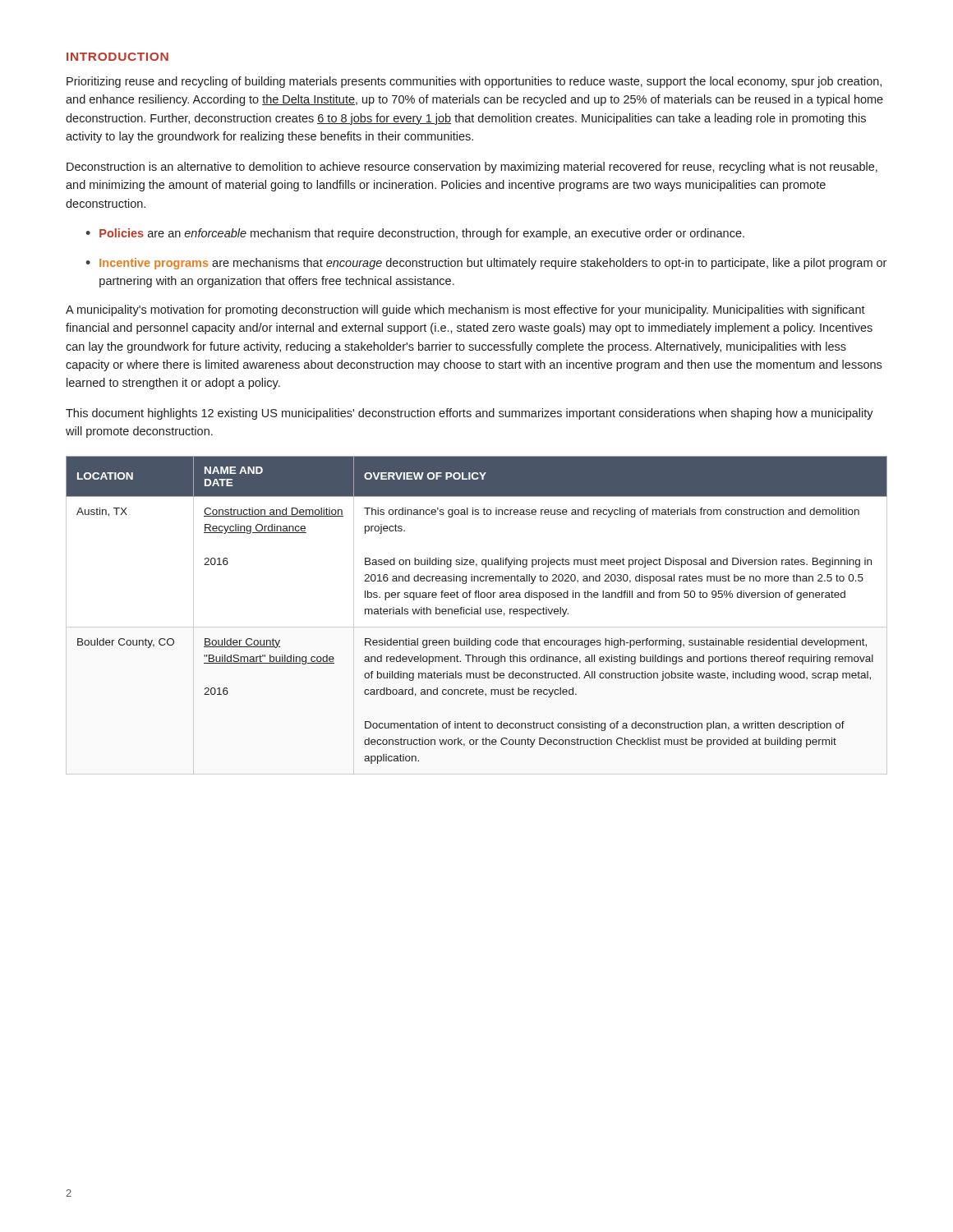Locate a table

[x=476, y=615]
